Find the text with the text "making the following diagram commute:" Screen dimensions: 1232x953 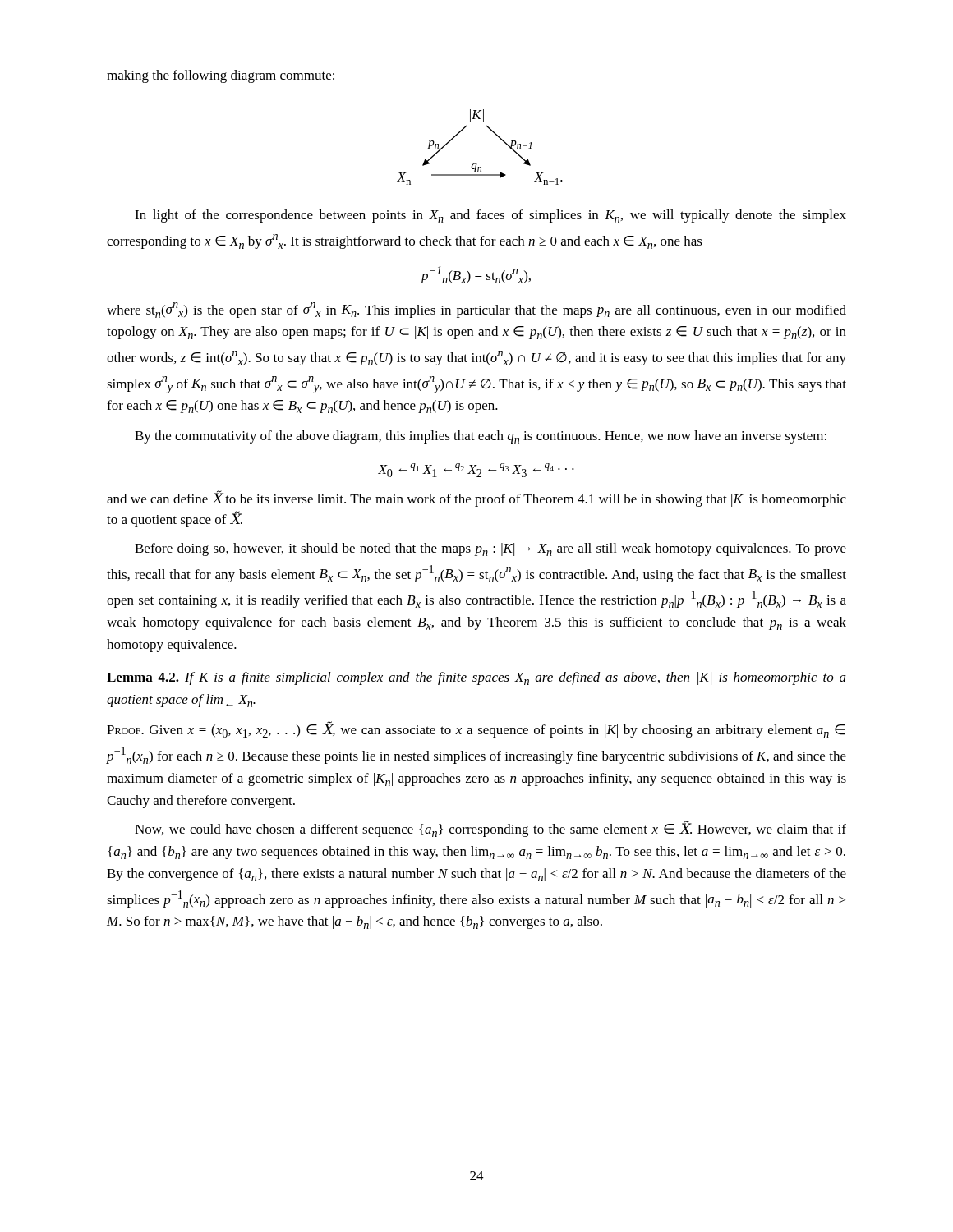(221, 75)
